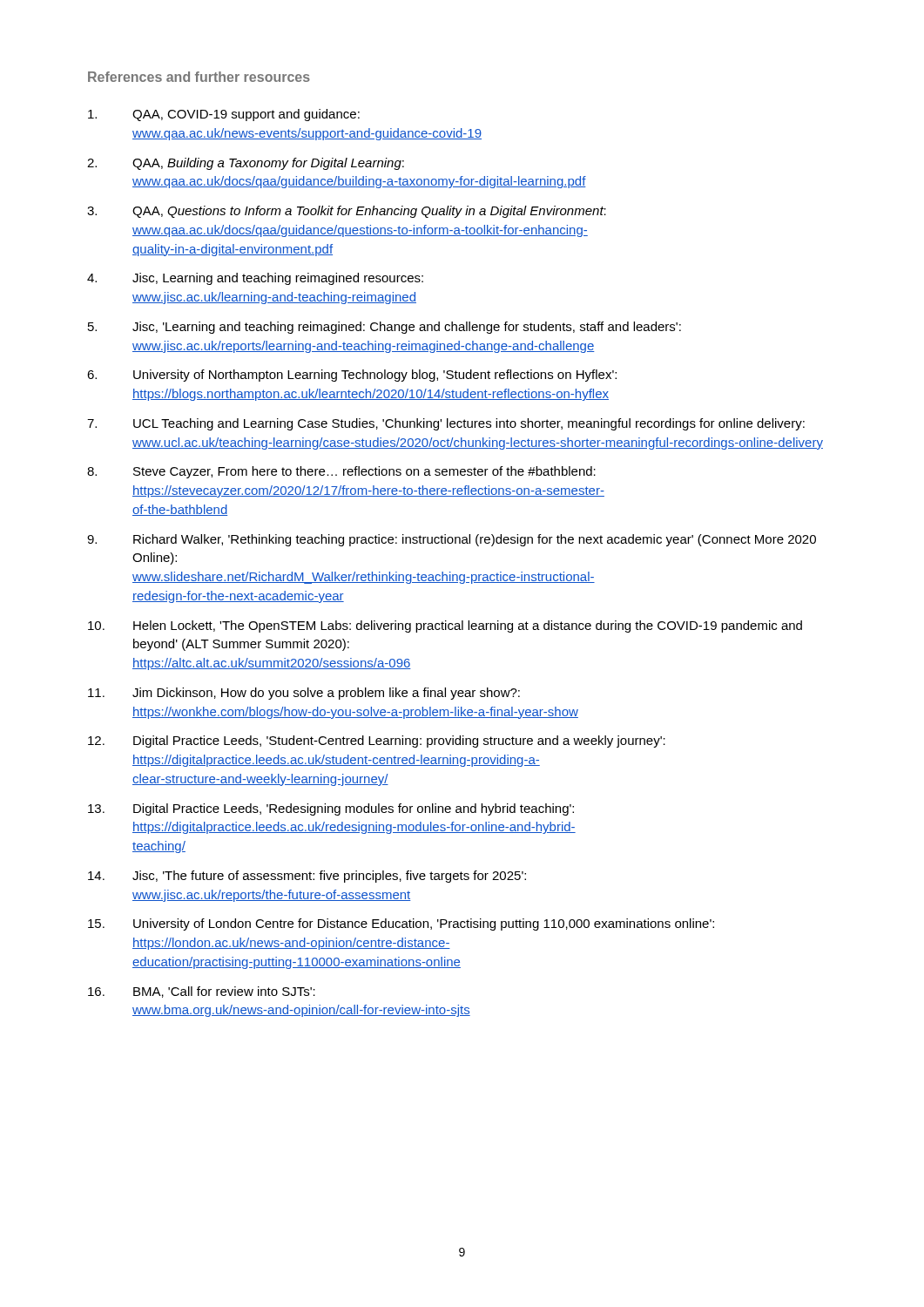Find the block on this page that starts "6. University of Northampton Learning Technology blog, 'Student"
924x1307 pixels.
(x=462, y=384)
